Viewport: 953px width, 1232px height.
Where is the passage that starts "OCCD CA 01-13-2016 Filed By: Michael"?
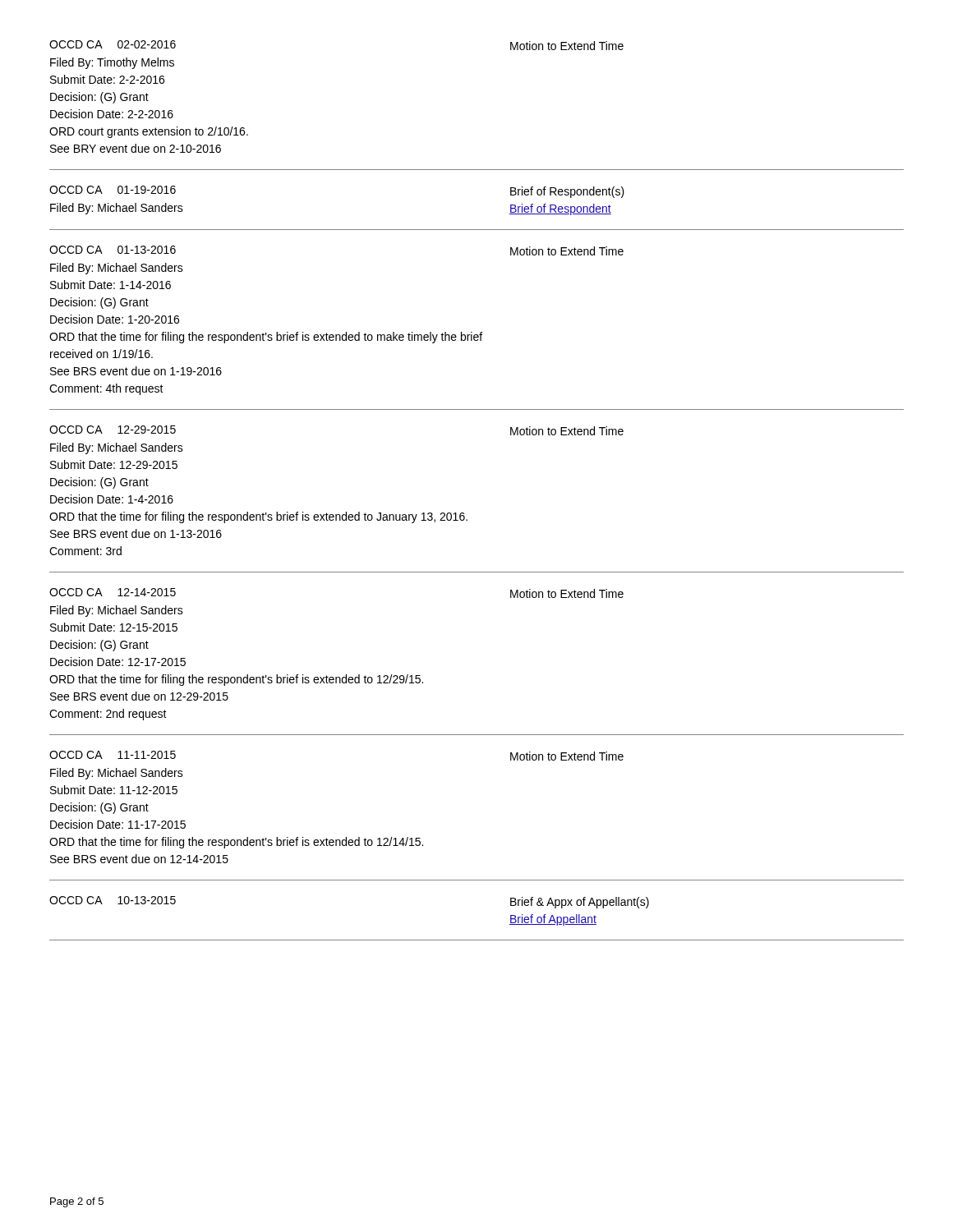coord(81,252)
